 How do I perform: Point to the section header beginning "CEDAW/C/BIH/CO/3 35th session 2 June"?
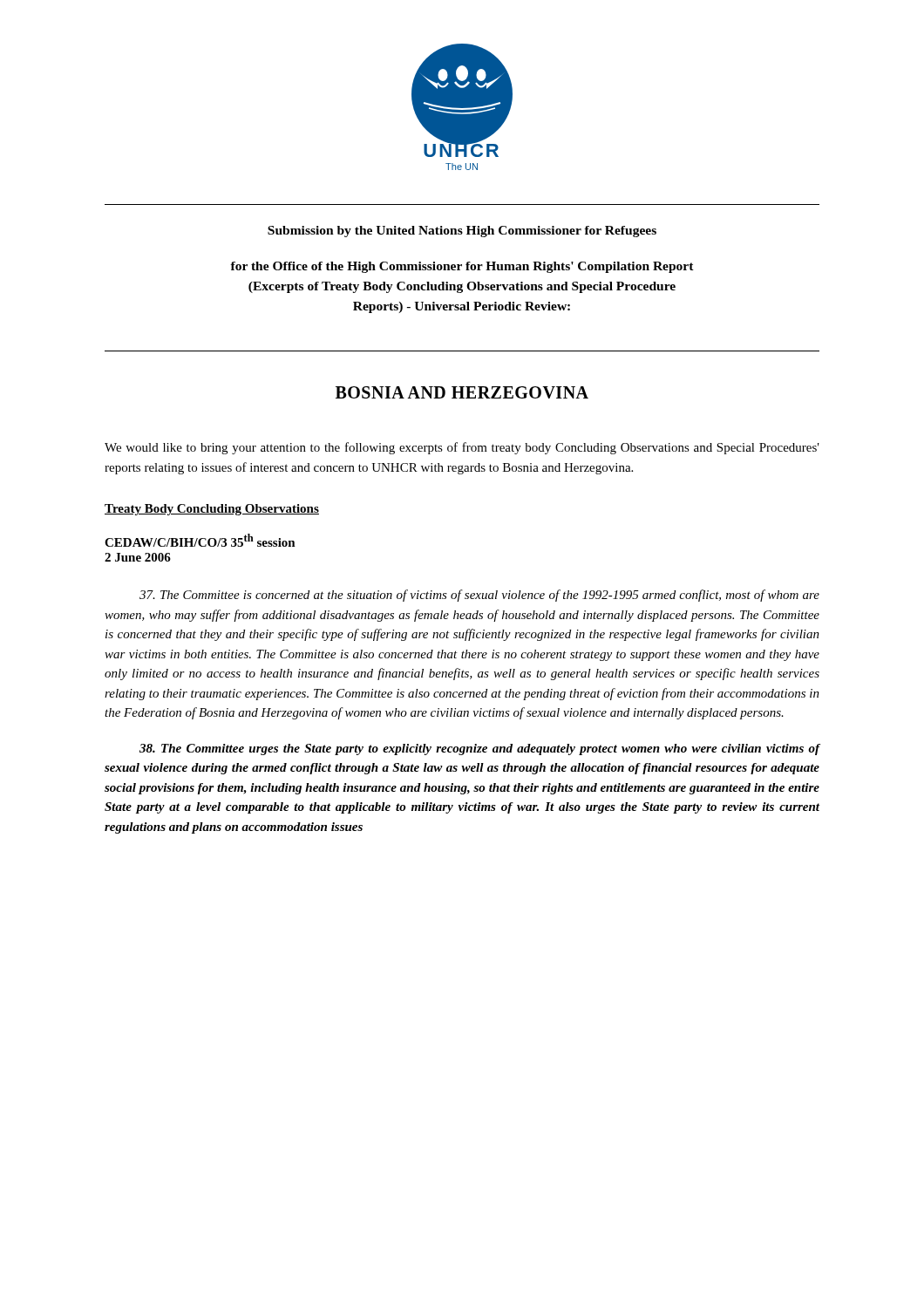click(x=200, y=548)
